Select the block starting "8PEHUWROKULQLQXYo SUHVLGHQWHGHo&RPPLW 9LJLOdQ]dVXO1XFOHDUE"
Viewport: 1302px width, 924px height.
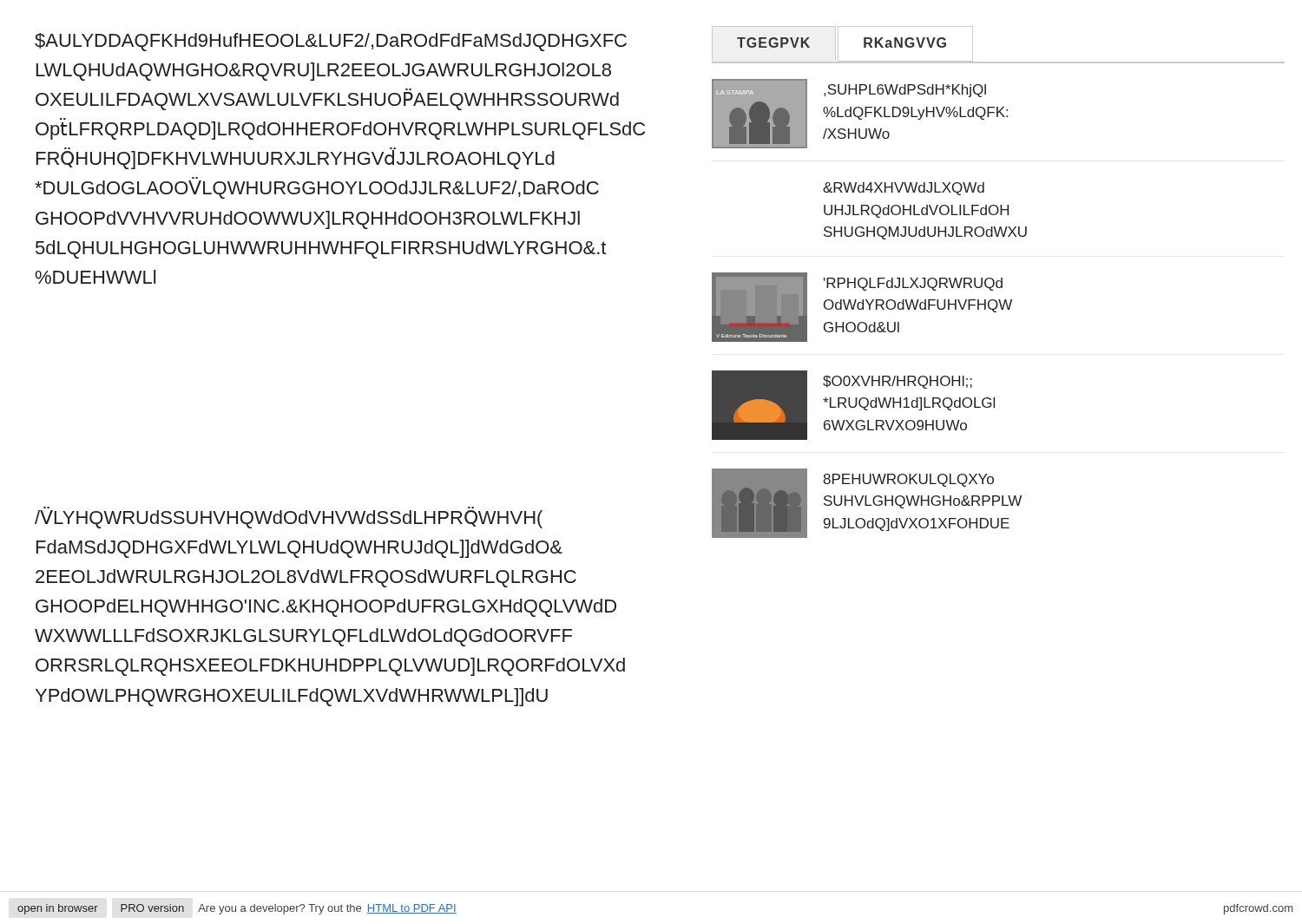(x=922, y=501)
